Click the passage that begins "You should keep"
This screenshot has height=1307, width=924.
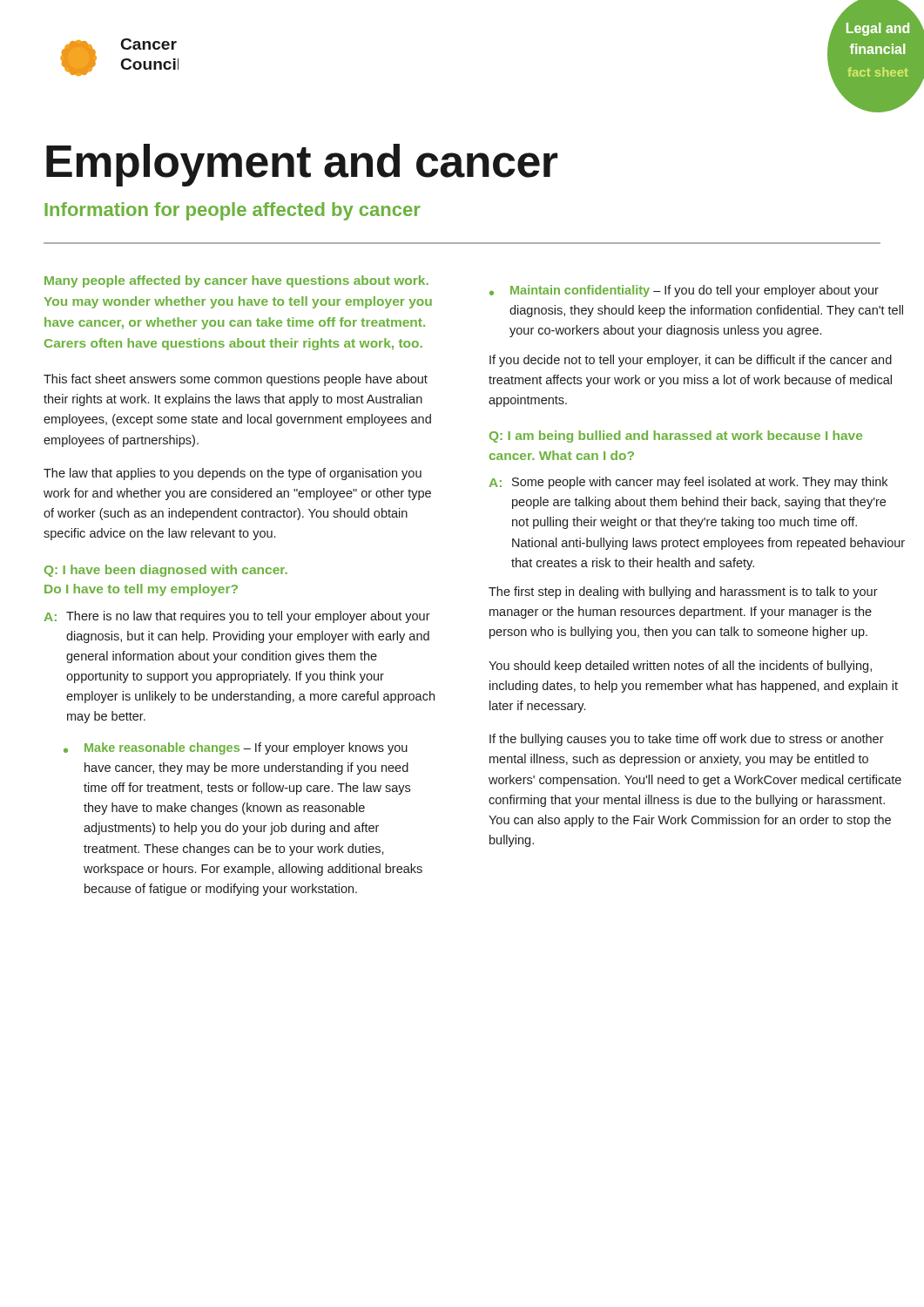[x=698, y=686]
